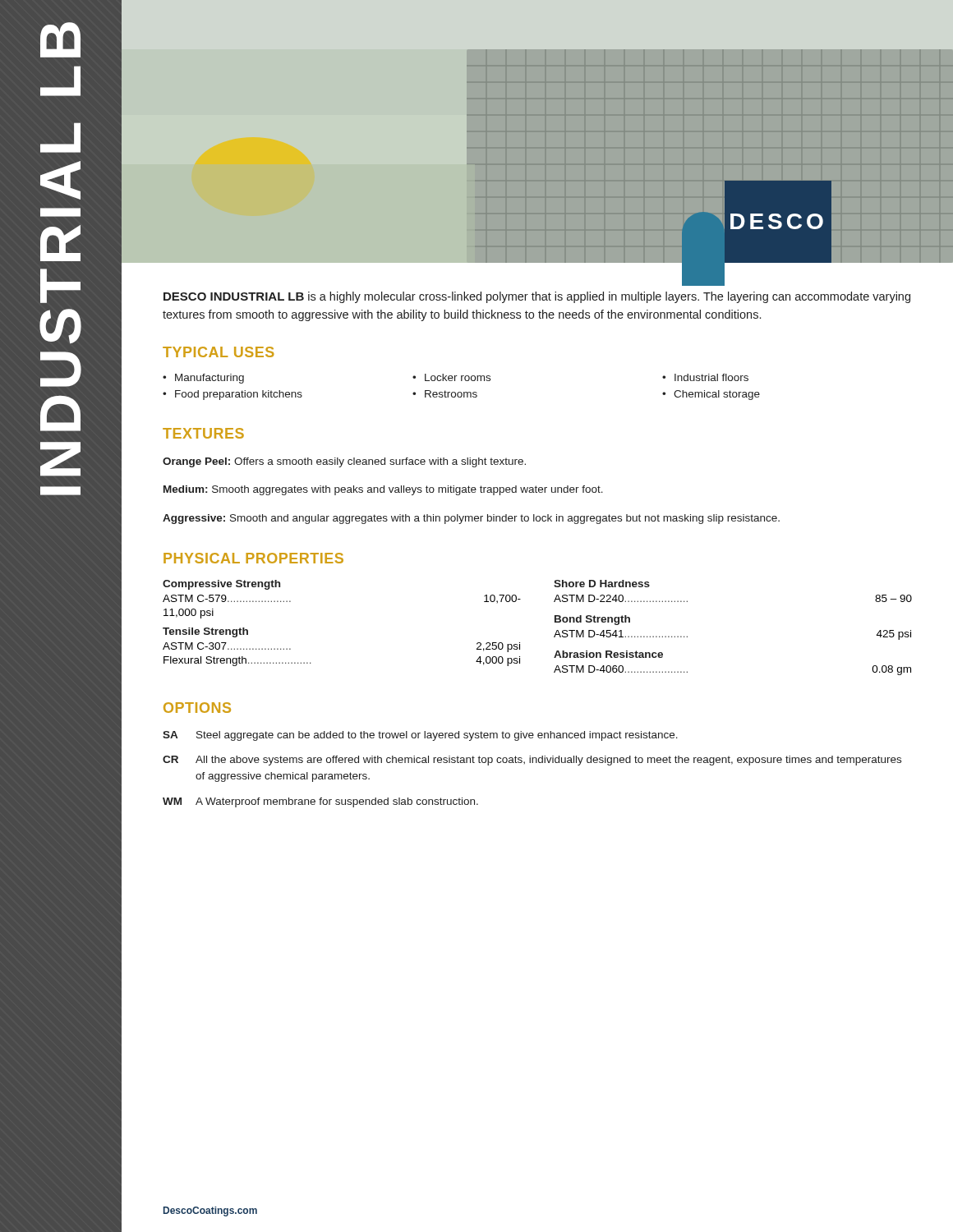
Task: Click on the section header with the text "PHYSICAL PROPERTIES"
Action: (254, 558)
